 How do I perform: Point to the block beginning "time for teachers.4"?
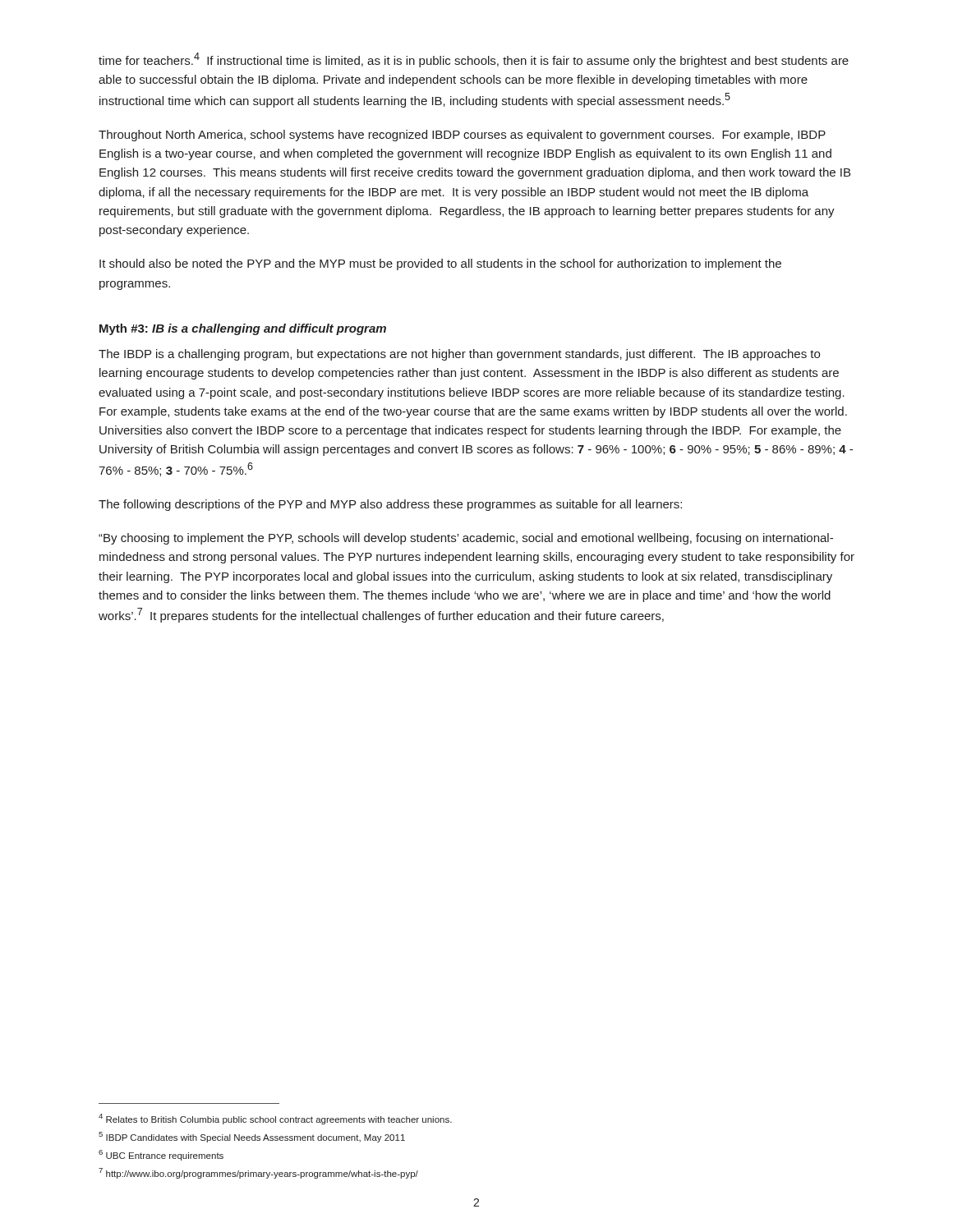pos(474,79)
